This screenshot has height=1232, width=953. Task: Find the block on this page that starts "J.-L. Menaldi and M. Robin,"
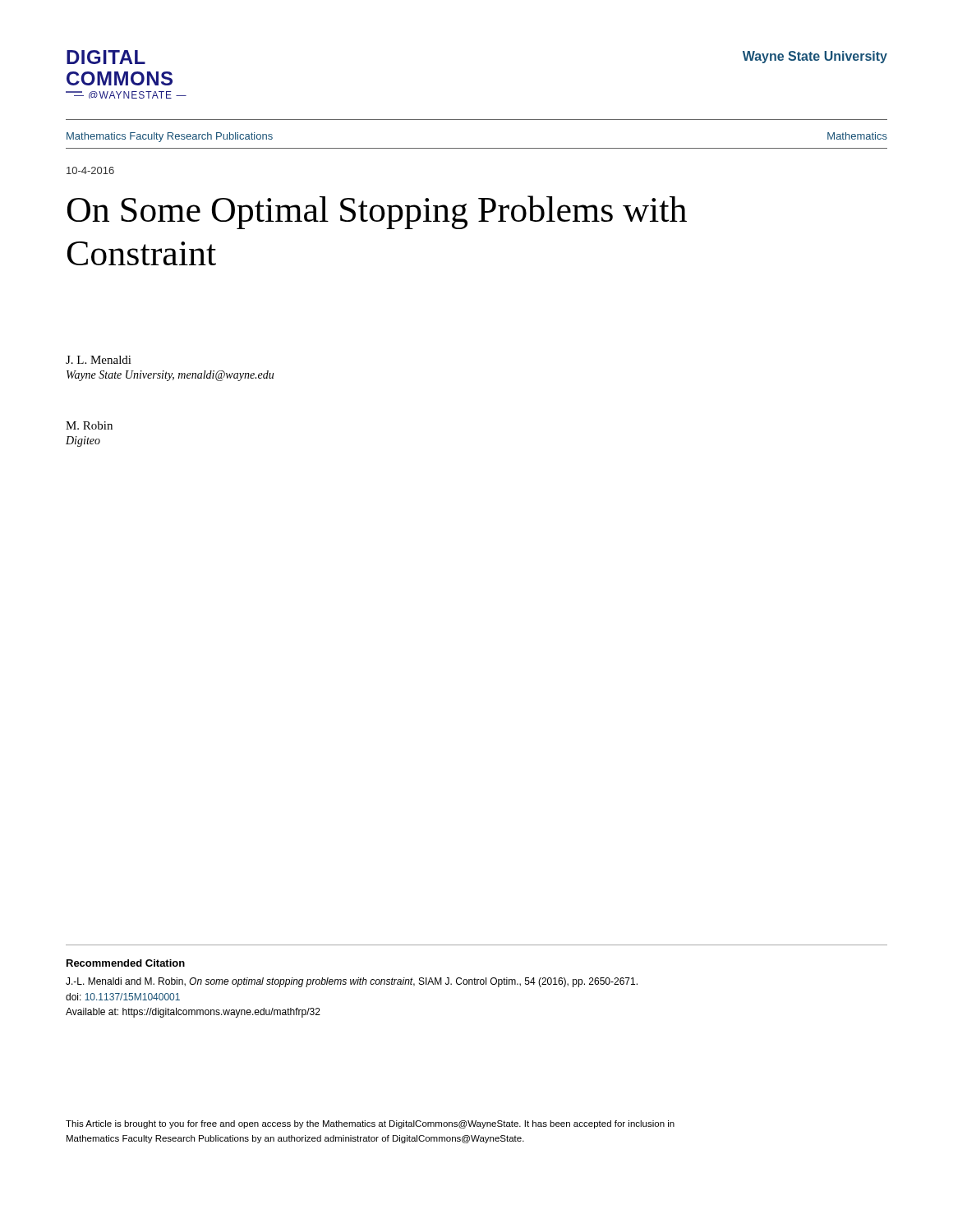point(352,982)
